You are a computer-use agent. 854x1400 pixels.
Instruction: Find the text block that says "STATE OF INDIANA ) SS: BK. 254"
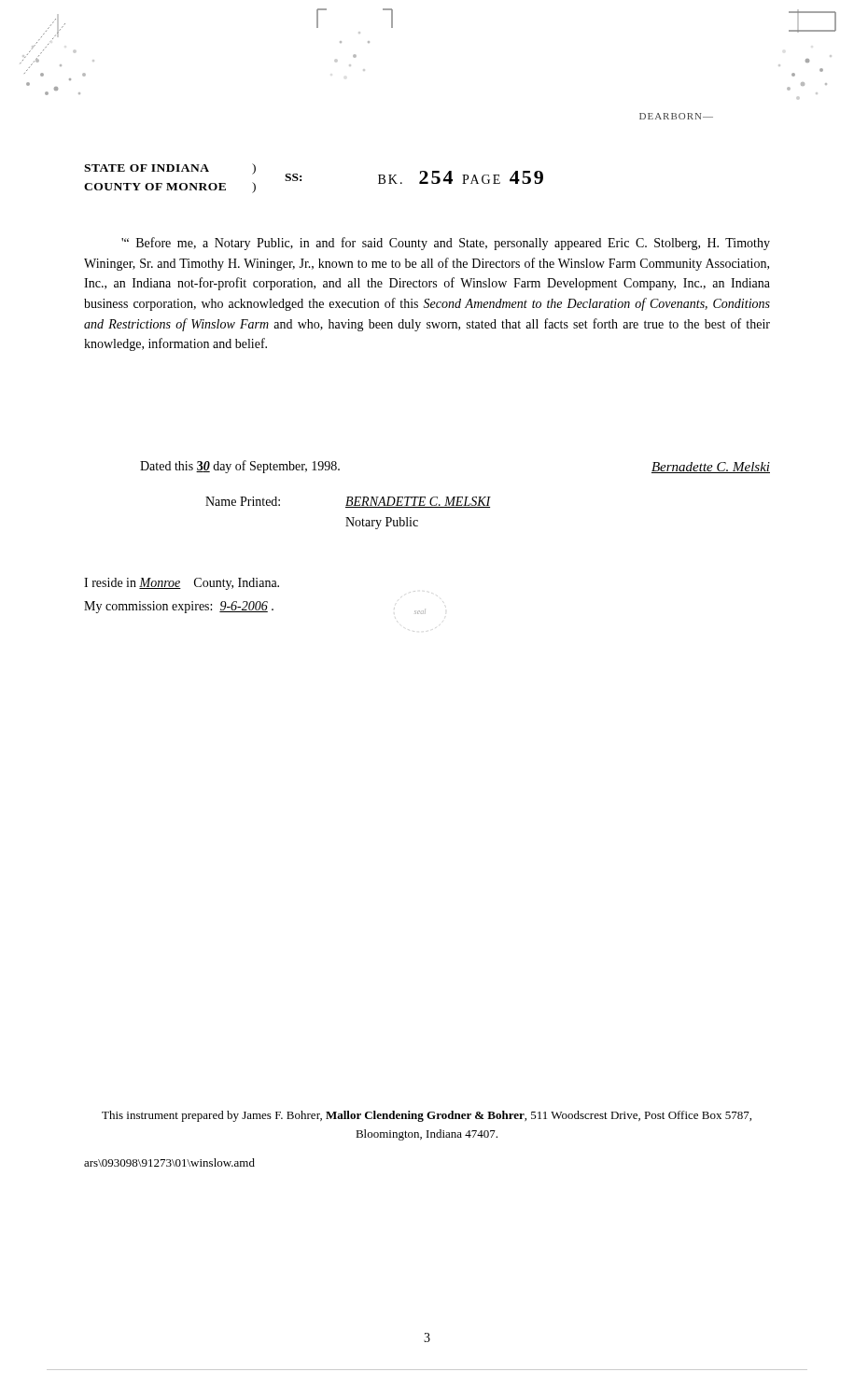(x=315, y=177)
